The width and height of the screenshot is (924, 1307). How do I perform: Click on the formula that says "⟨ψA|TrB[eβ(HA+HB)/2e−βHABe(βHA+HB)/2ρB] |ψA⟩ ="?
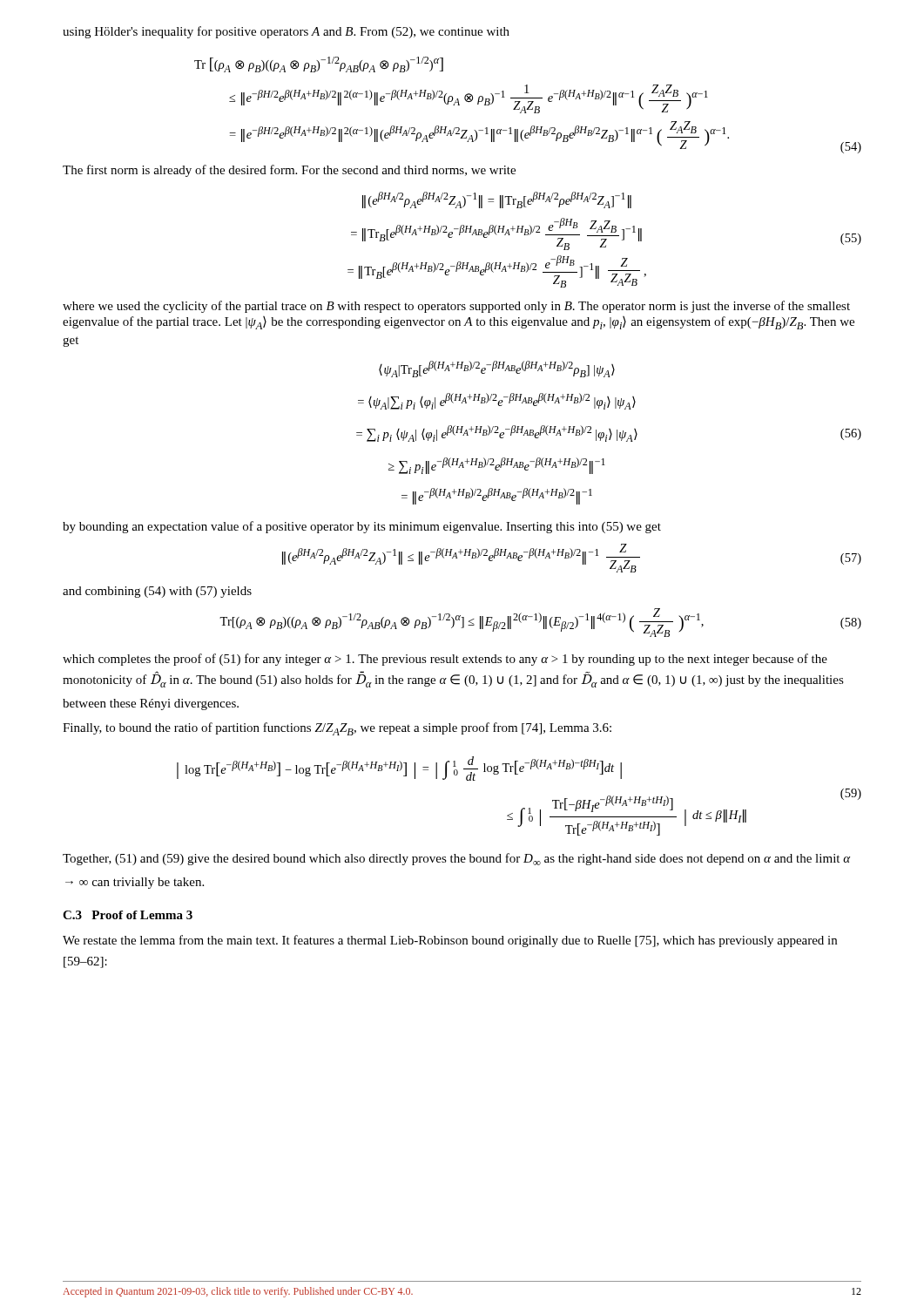coord(462,433)
